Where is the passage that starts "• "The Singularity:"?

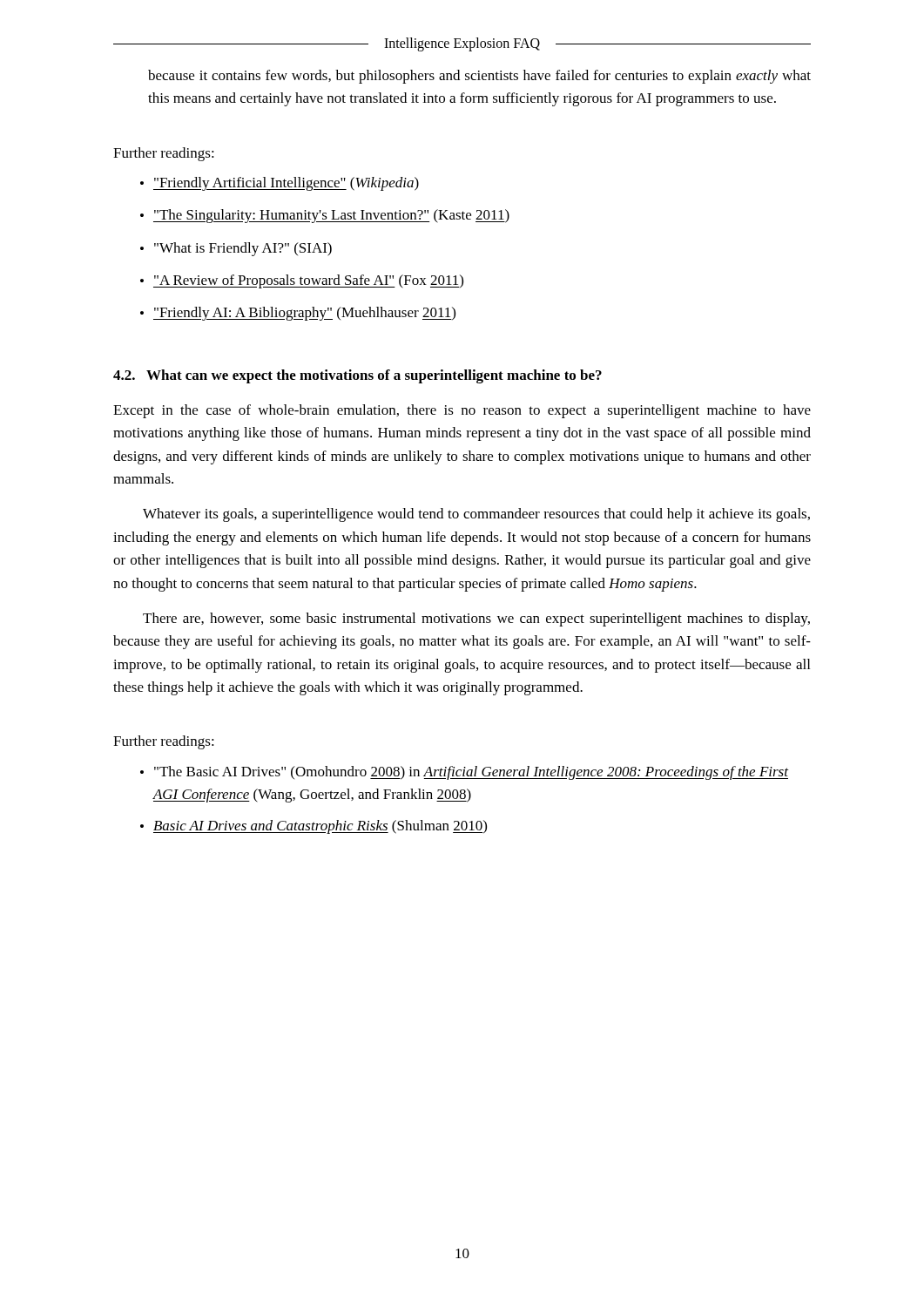[x=324, y=216]
